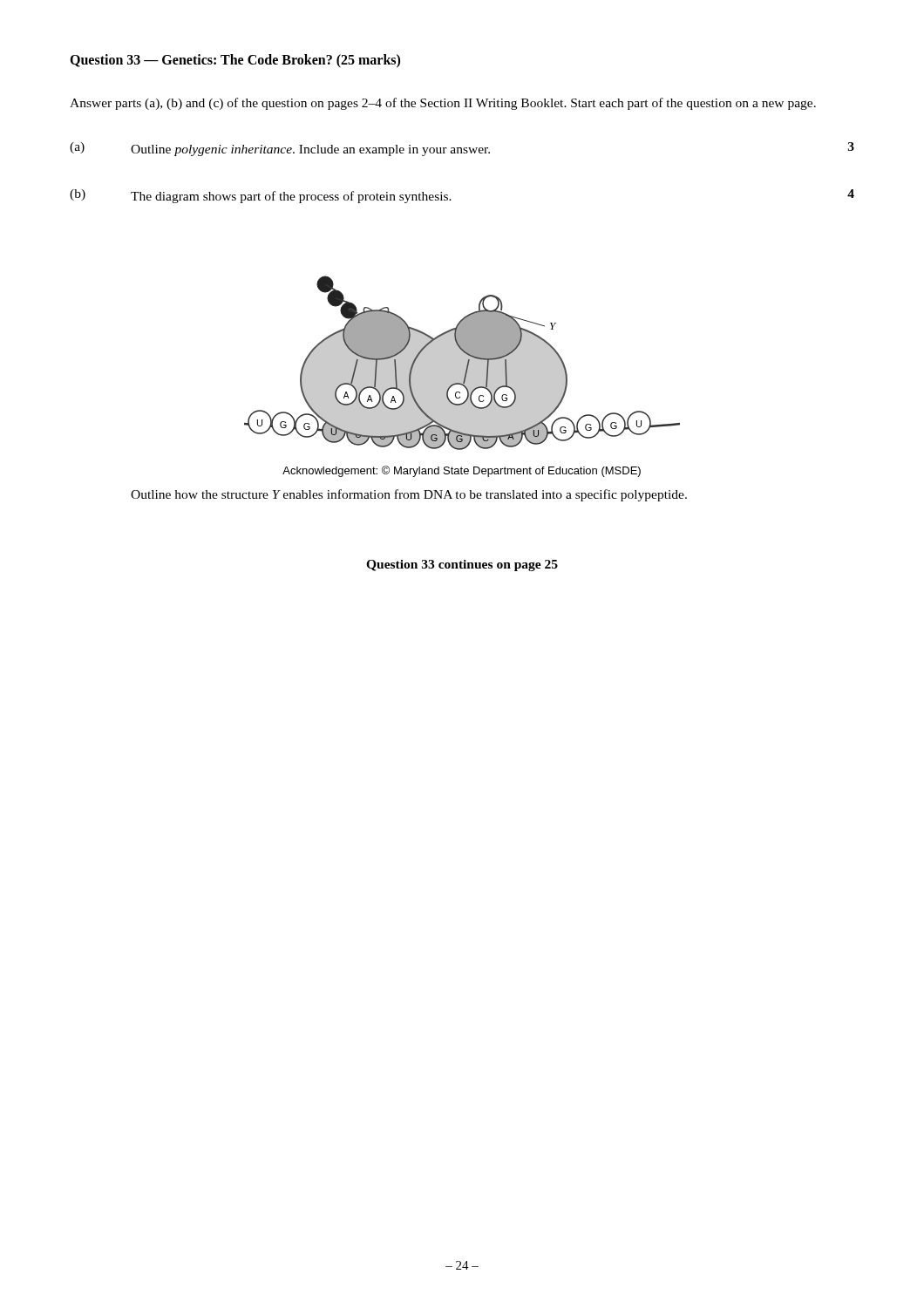The width and height of the screenshot is (924, 1308).
Task: Where is the passage that starts "Answer parts (a),"?
Action: tap(443, 102)
